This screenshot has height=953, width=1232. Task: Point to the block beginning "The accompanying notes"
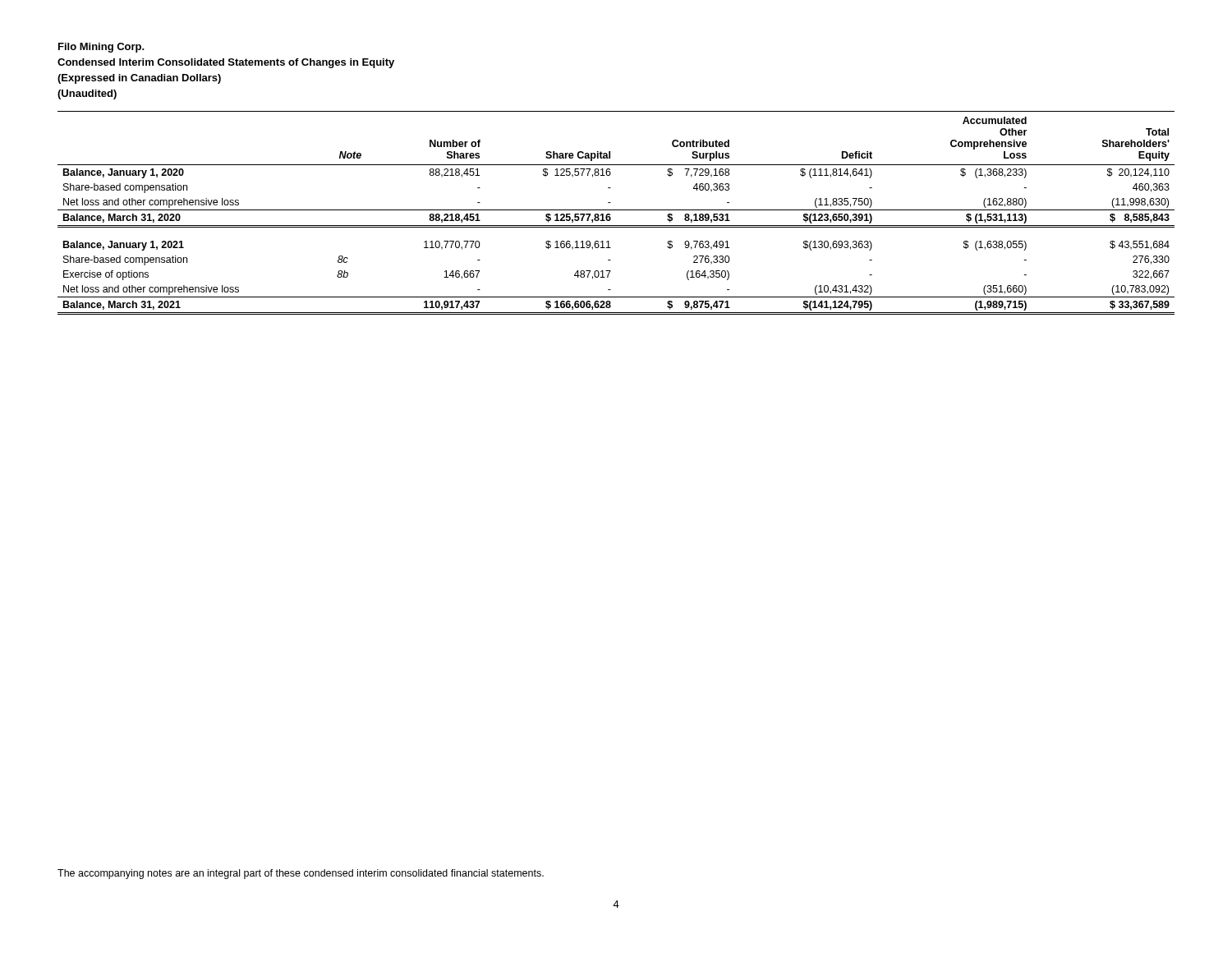point(301,873)
